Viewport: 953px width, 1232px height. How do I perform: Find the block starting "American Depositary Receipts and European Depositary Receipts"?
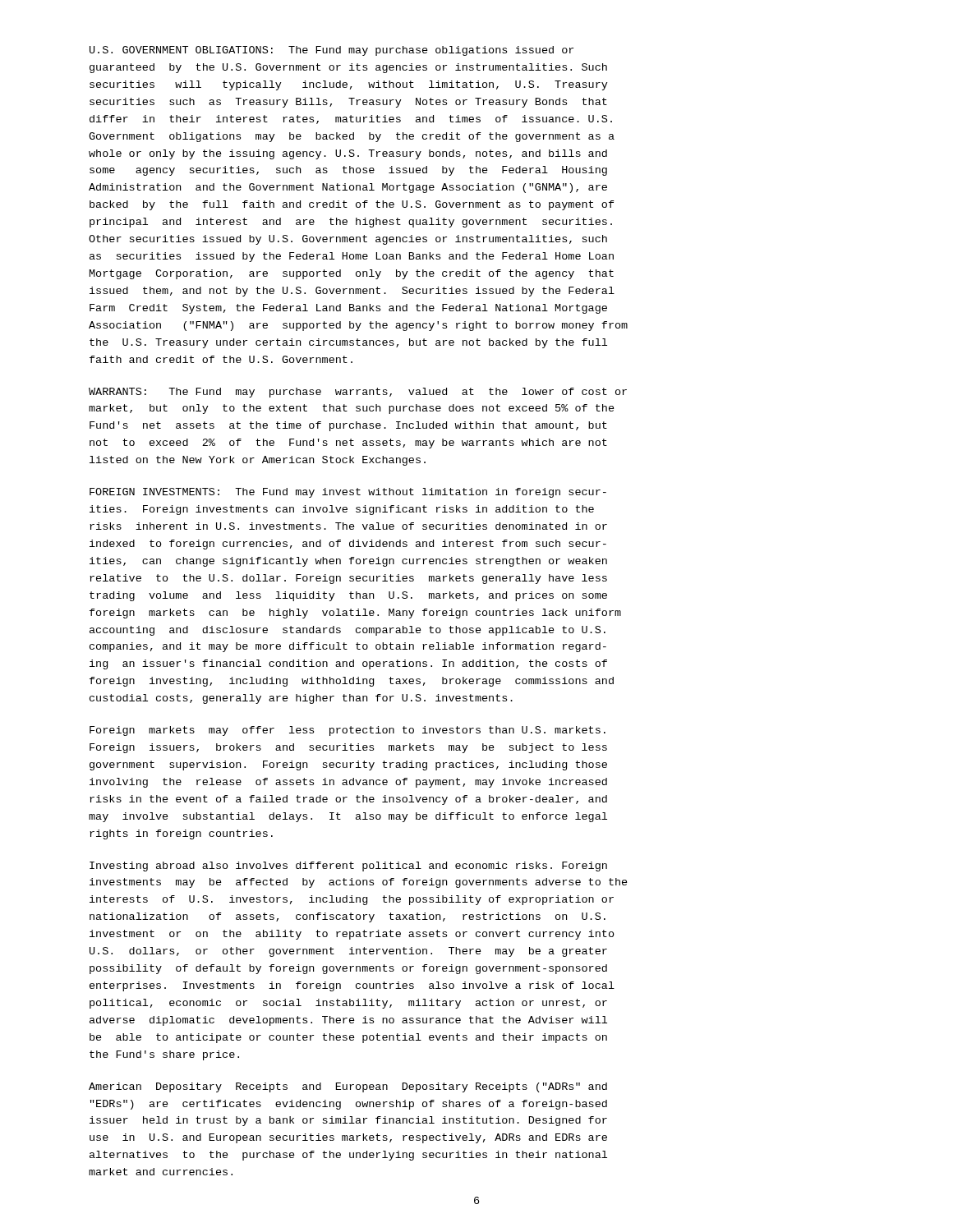(348, 1130)
